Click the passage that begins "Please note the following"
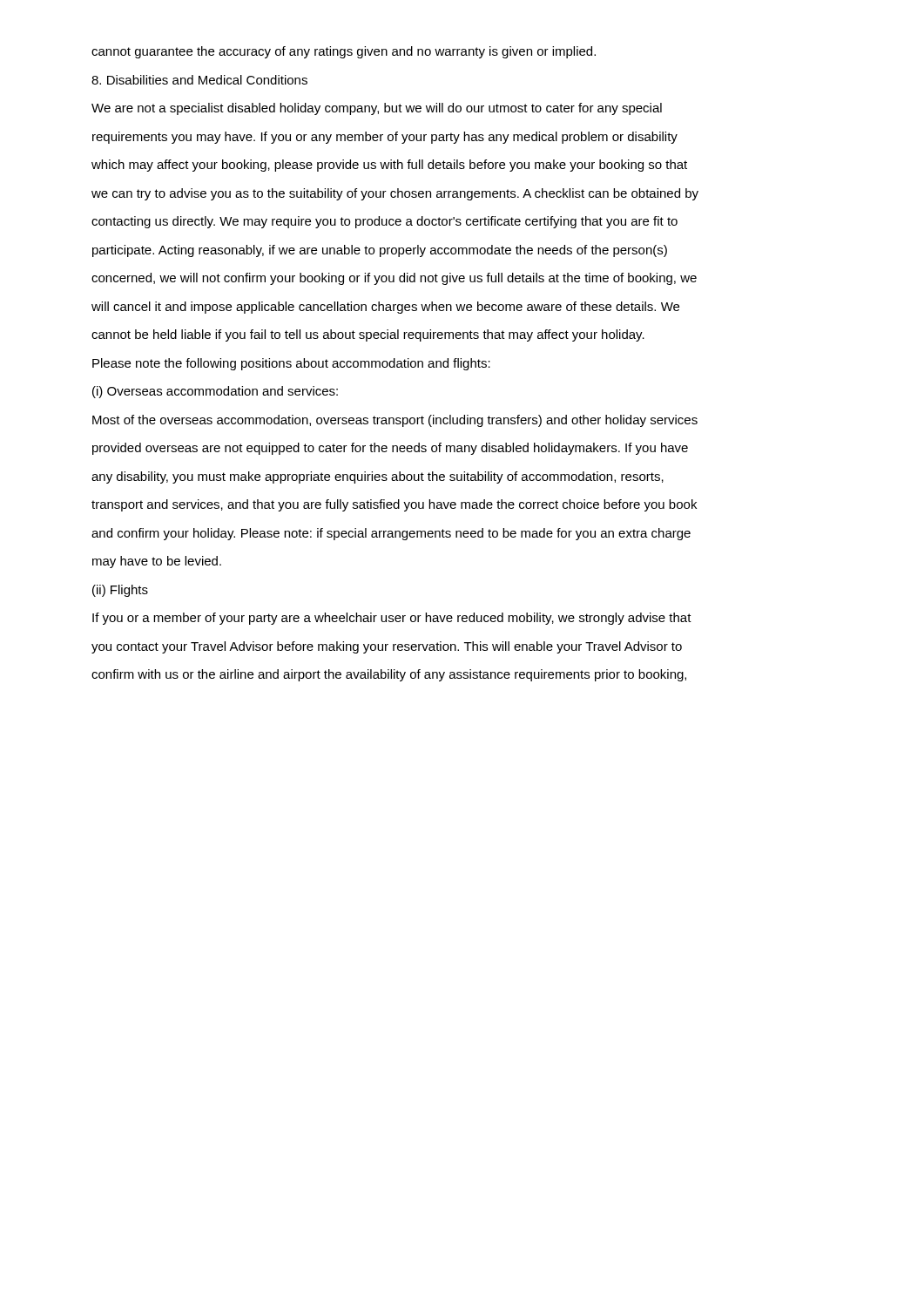The width and height of the screenshot is (924, 1307). coord(291,362)
